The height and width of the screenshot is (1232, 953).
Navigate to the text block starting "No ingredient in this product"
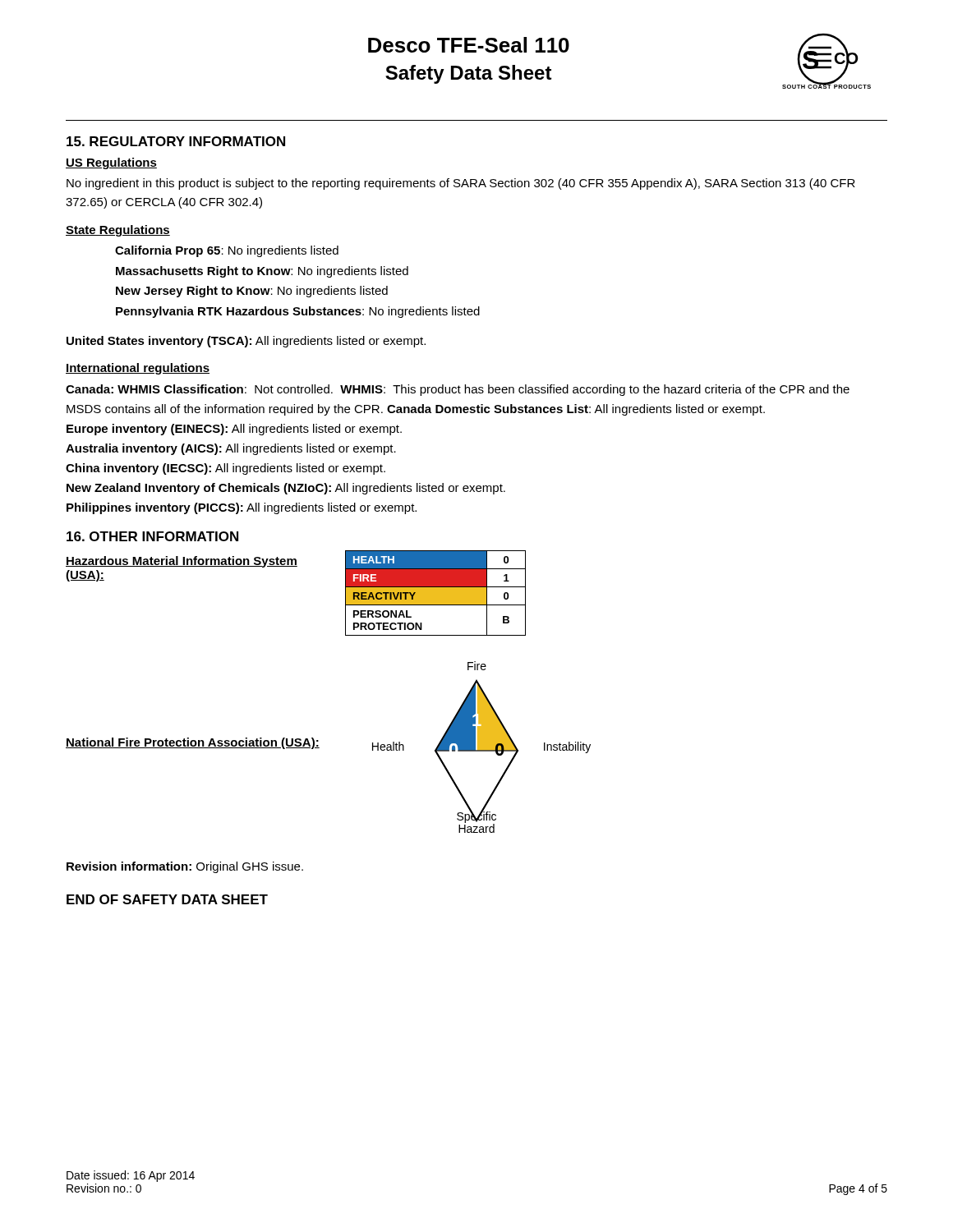click(x=461, y=192)
